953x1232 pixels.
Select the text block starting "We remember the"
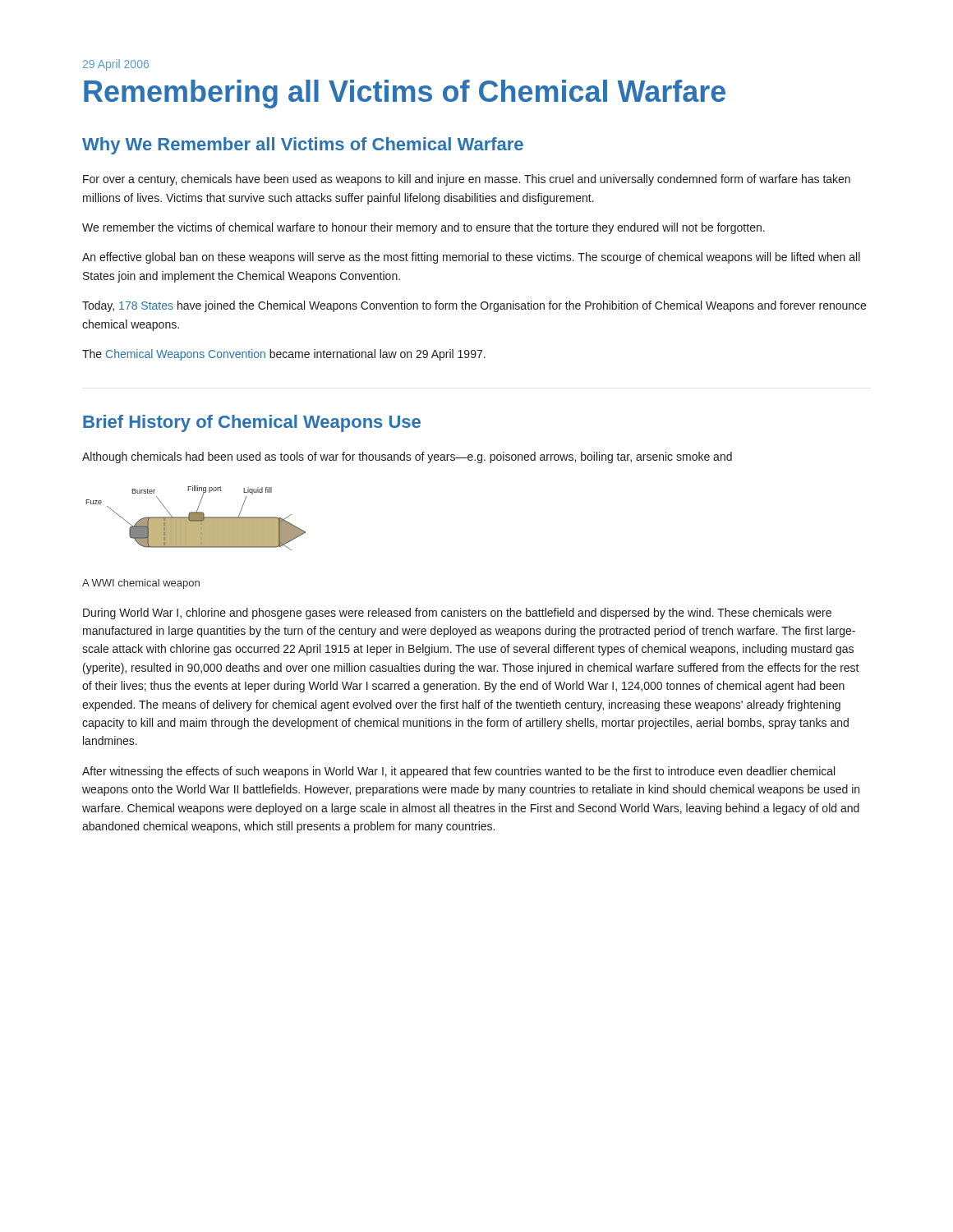tap(424, 227)
